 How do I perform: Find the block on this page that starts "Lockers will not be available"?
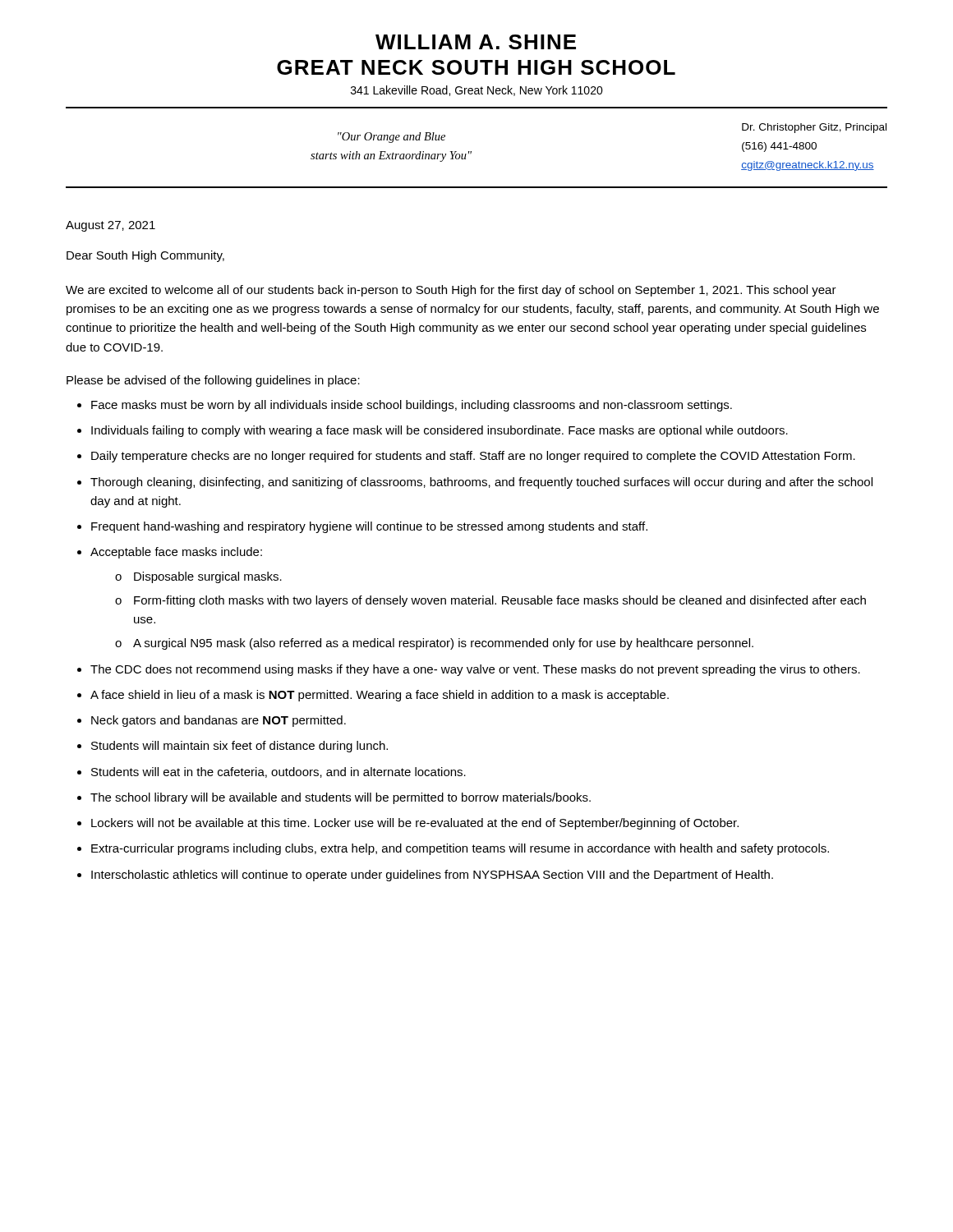tap(415, 823)
